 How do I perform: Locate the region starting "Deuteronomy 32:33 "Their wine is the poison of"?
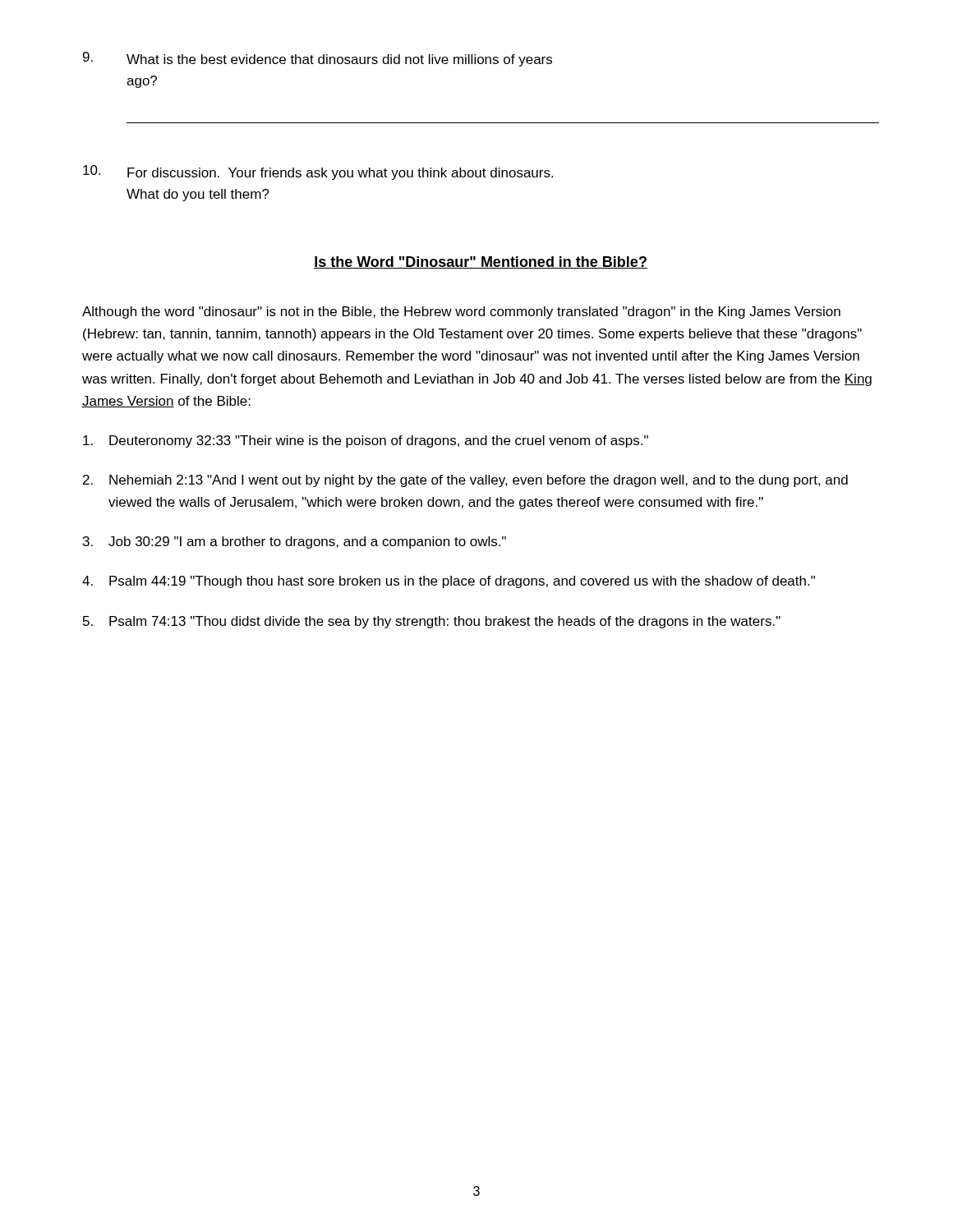click(x=481, y=441)
